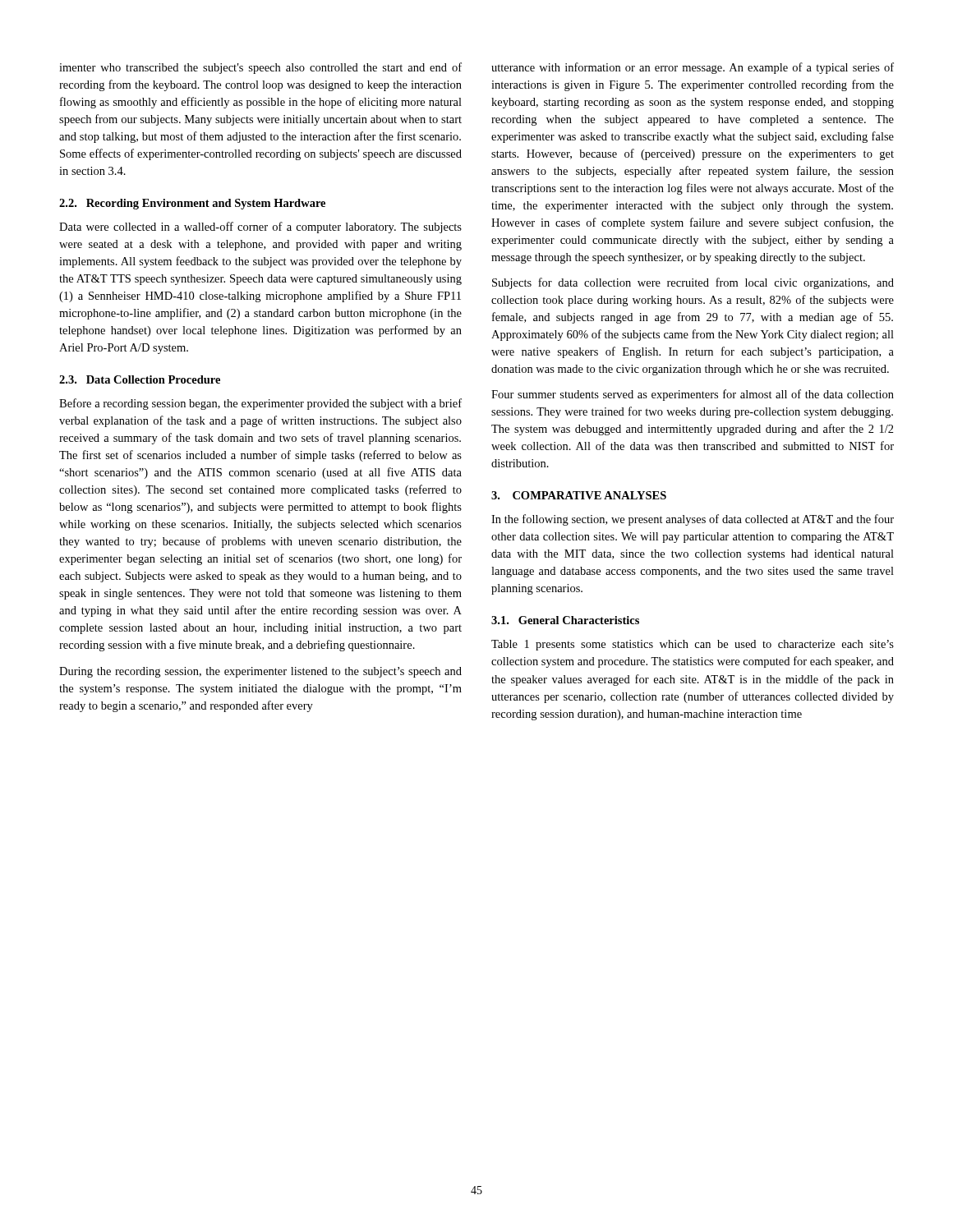The height and width of the screenshot is (1232, 953).
Task: Find "2.2. Recording Environment and System Hardware" on this page
Action: tap(260, 203)
